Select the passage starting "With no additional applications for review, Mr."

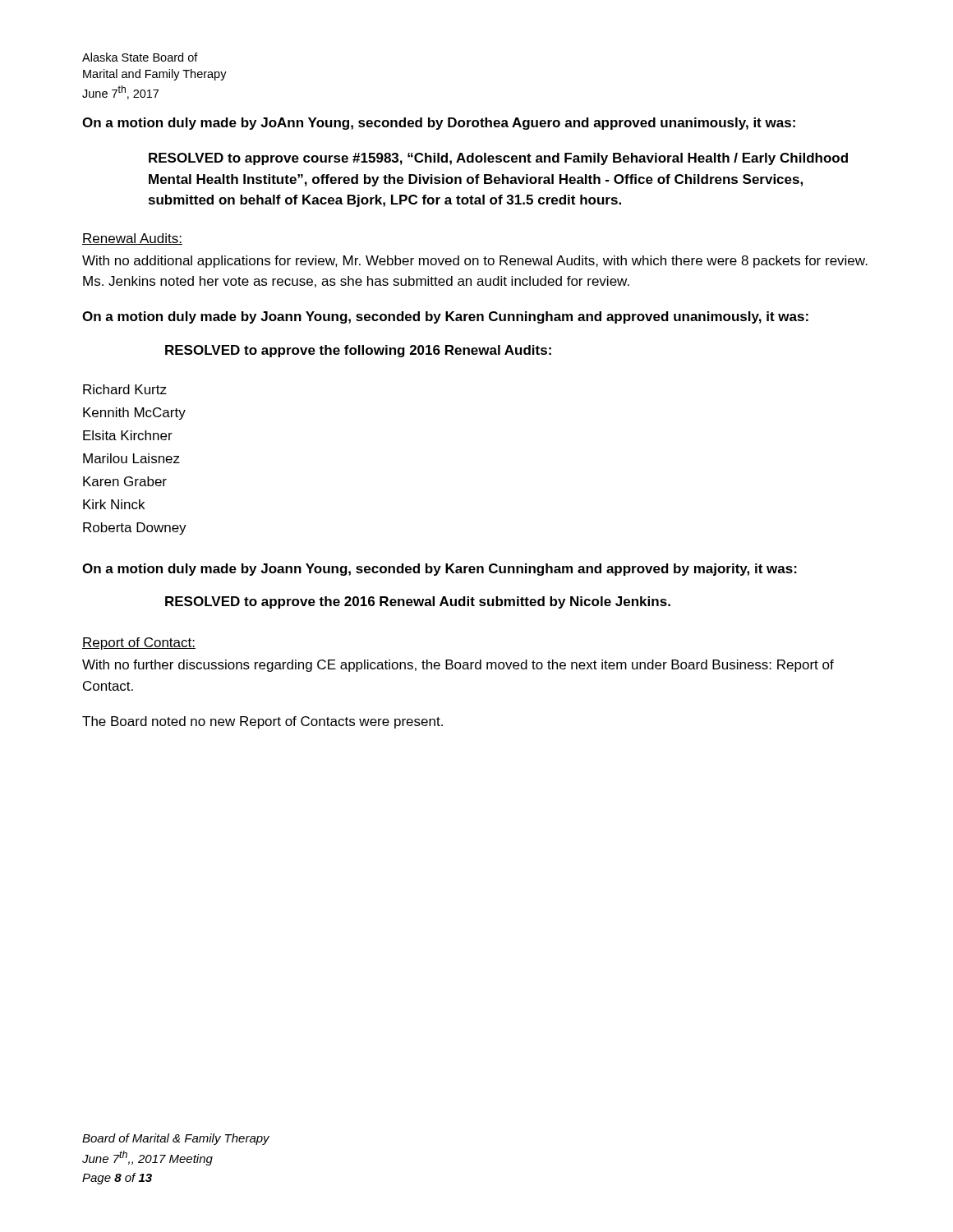click(475, 271)
